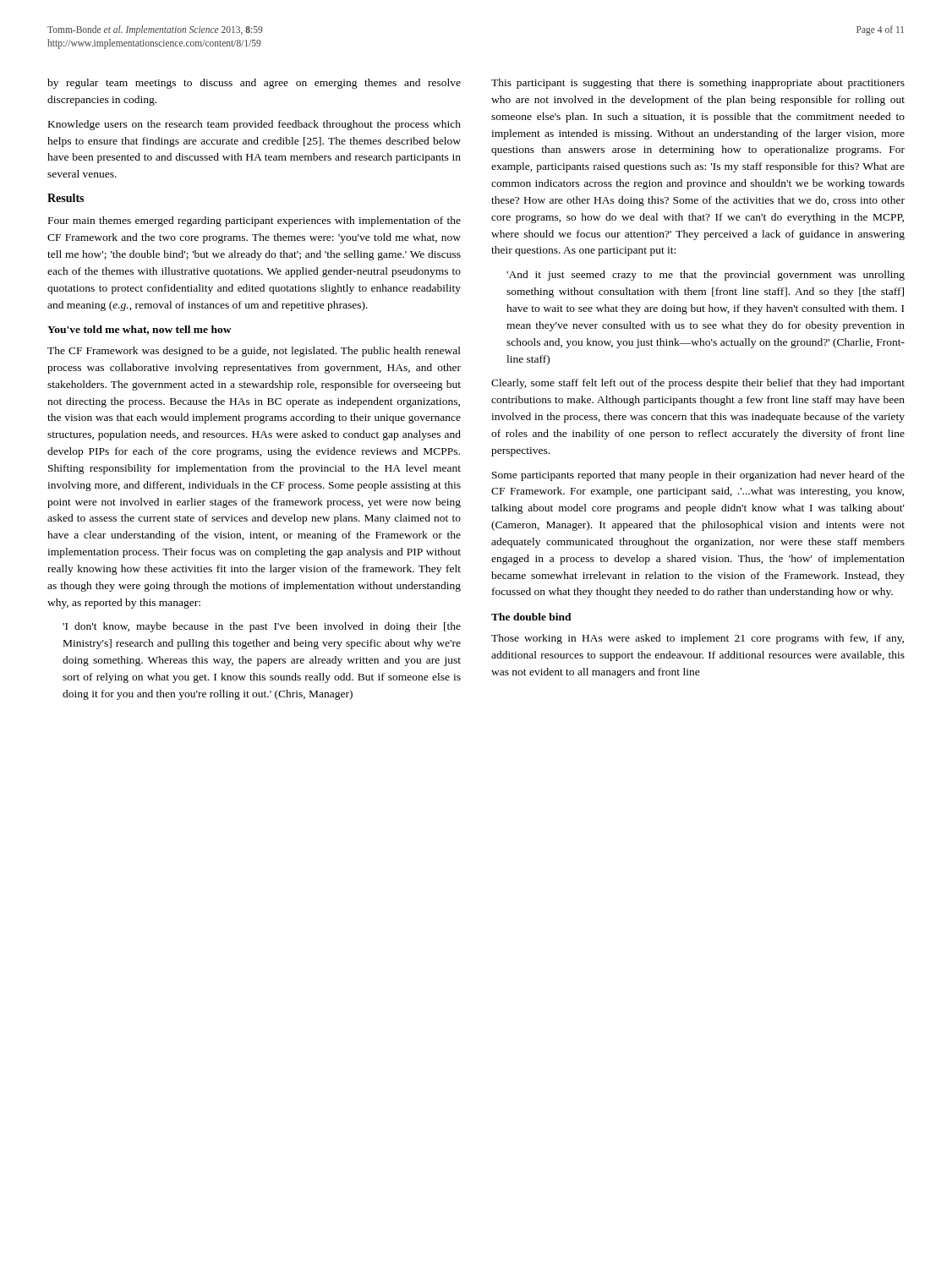Screen dimensions: 1268x952
Task: Find the text block containing "'I don't know, maybe because in the past"
Action: (262, 660)
